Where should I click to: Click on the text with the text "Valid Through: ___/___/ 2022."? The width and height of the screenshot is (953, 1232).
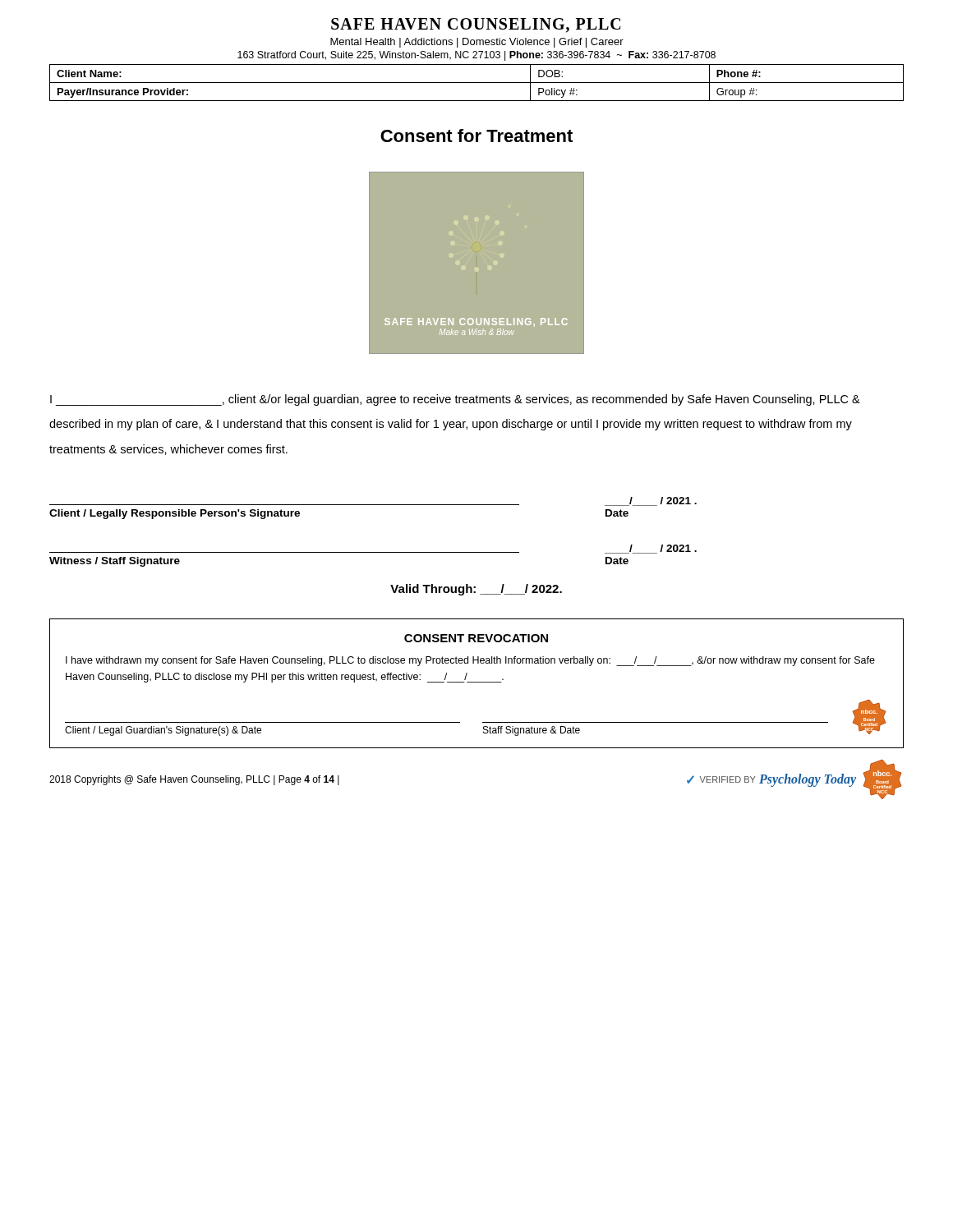(x=476, y=589)
